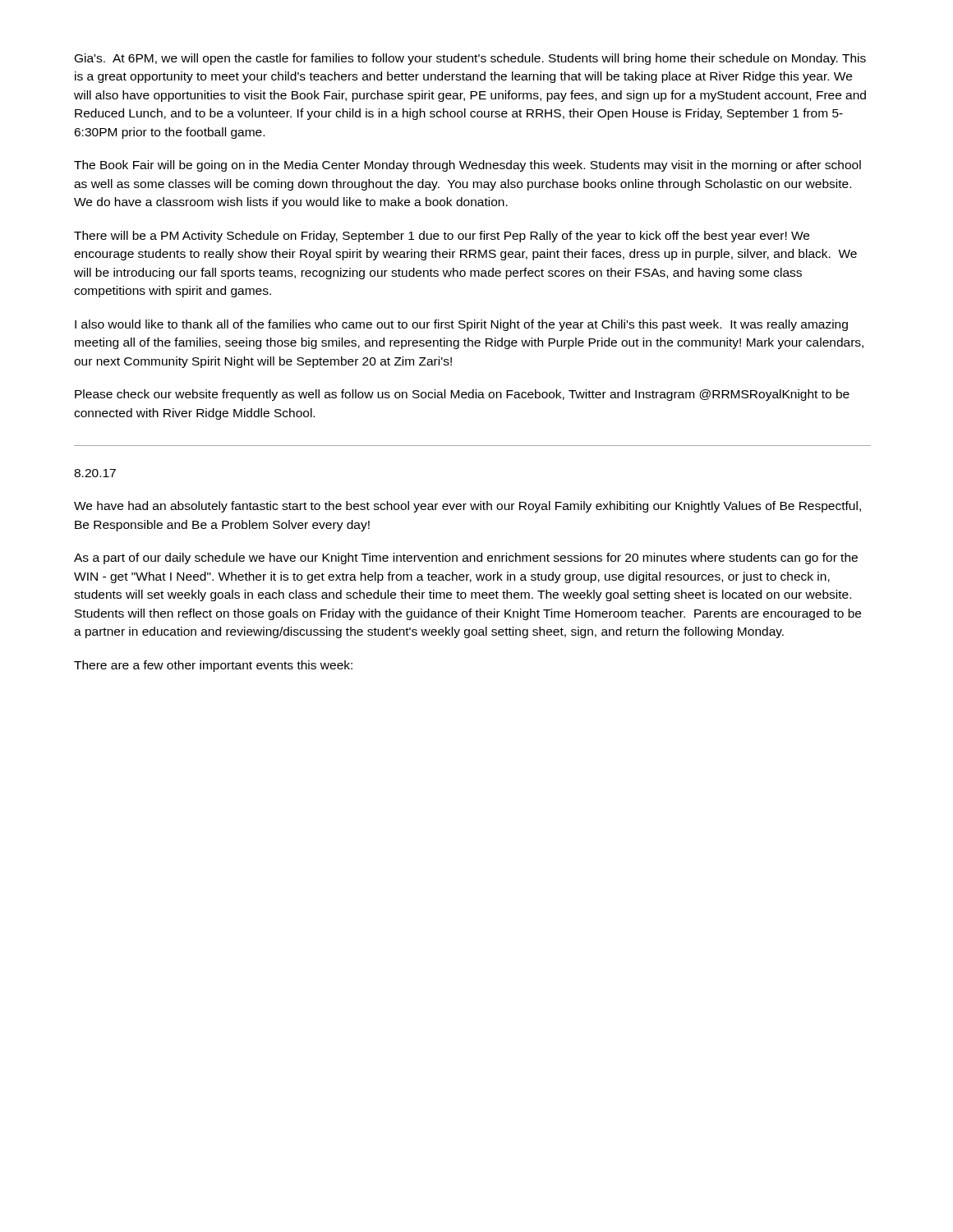Select the block starting "As a part of"
Image resolution: width=953 pixels, height=1232 pixels.
(x=468, y=595)
